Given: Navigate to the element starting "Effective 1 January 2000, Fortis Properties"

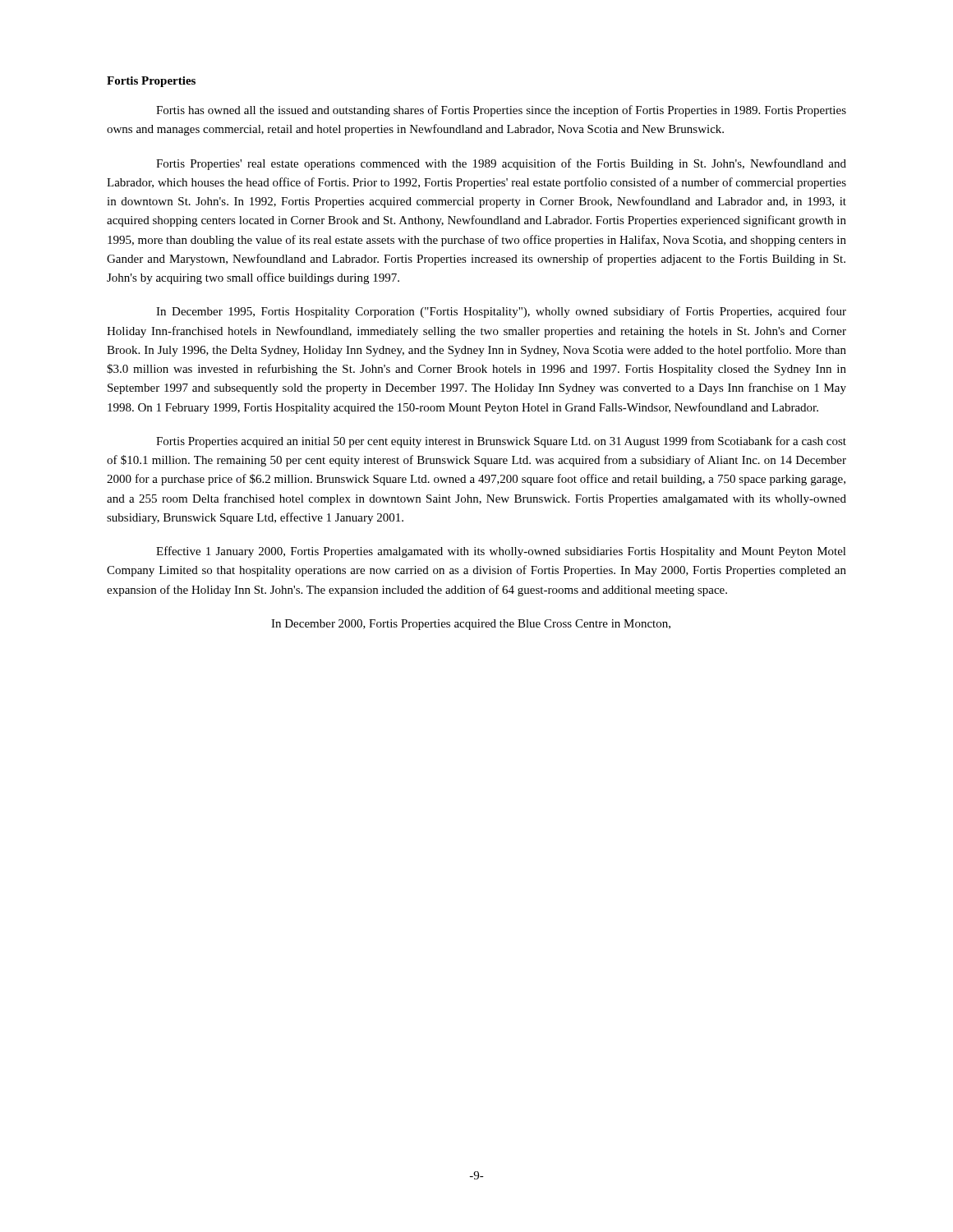Looking at the screenshot, I should (x=476, y=570).
